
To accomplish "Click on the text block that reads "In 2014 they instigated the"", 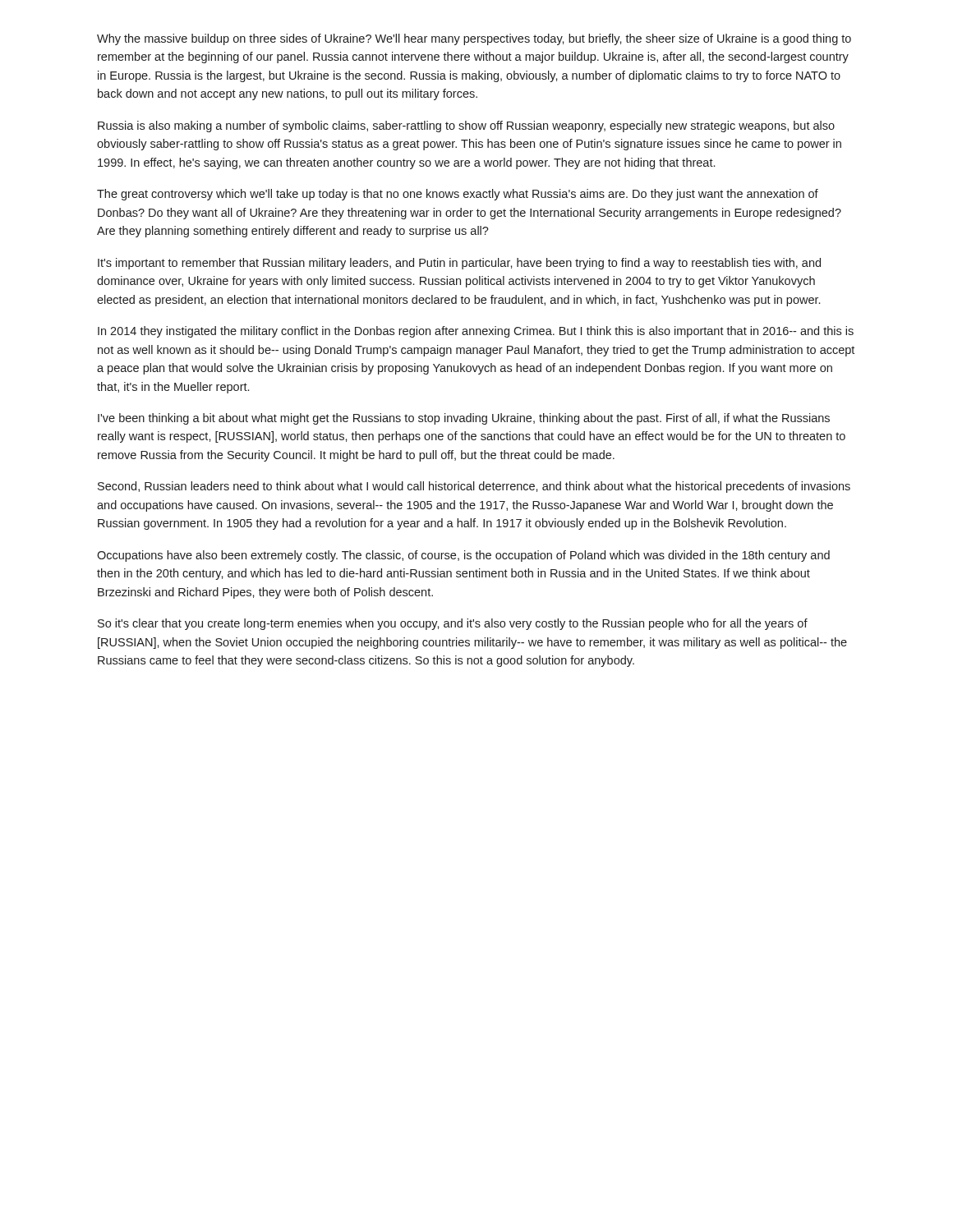I will pos(476,359).
